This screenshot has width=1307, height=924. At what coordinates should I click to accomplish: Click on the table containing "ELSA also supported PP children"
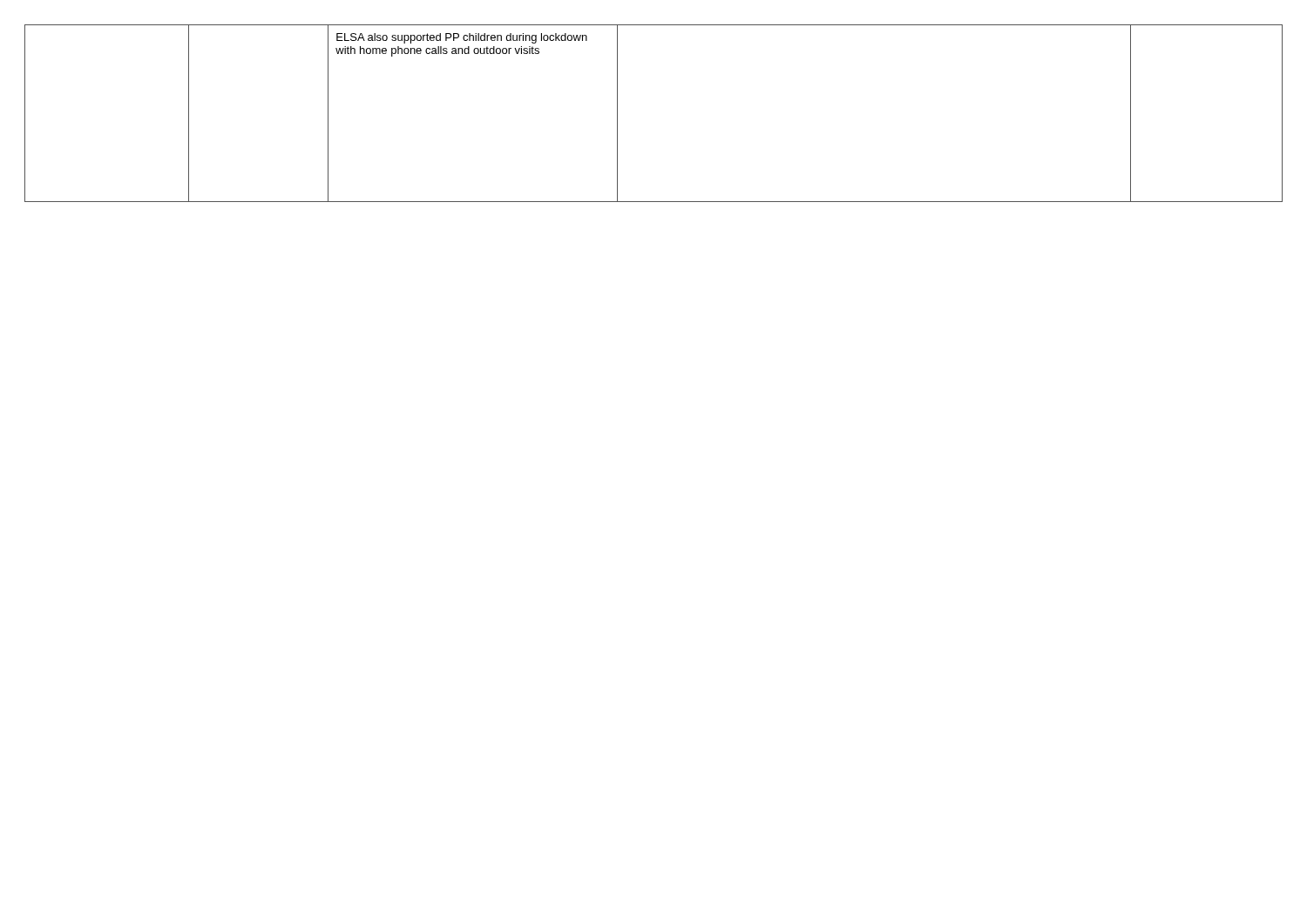click(654, 113)
